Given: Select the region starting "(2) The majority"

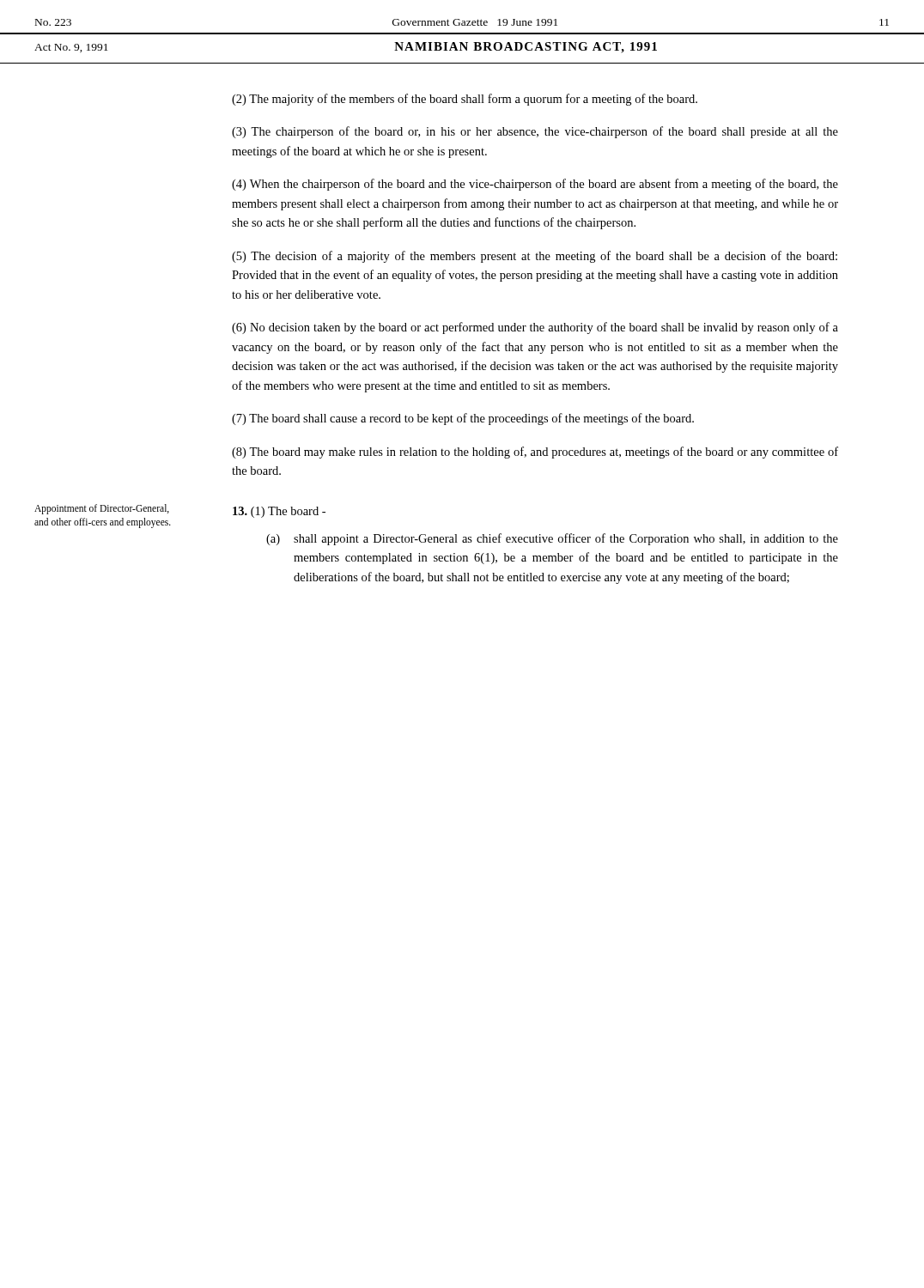Looking at the screenshot, I should (465, 99).
